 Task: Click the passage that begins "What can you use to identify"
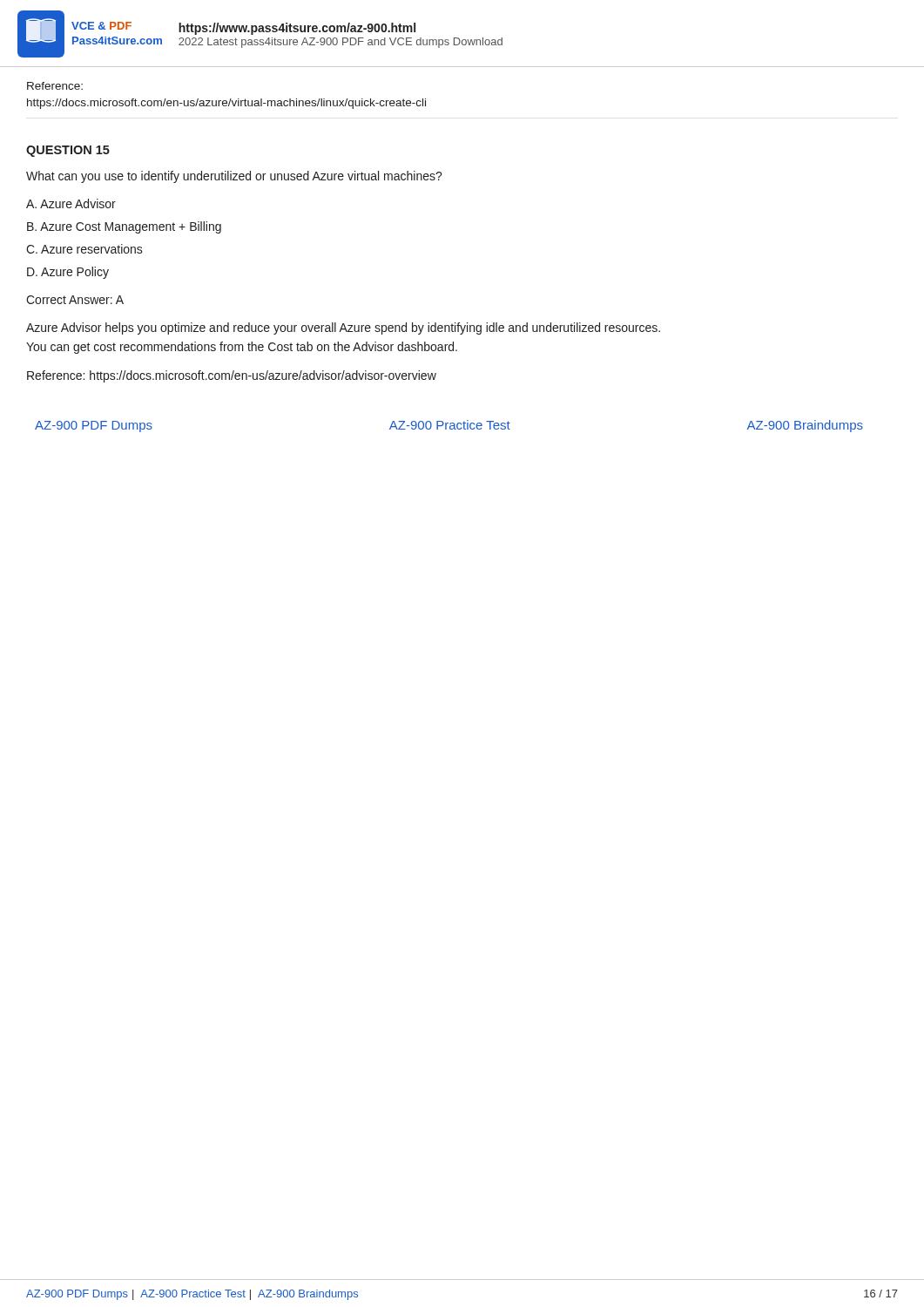[234, 176]
